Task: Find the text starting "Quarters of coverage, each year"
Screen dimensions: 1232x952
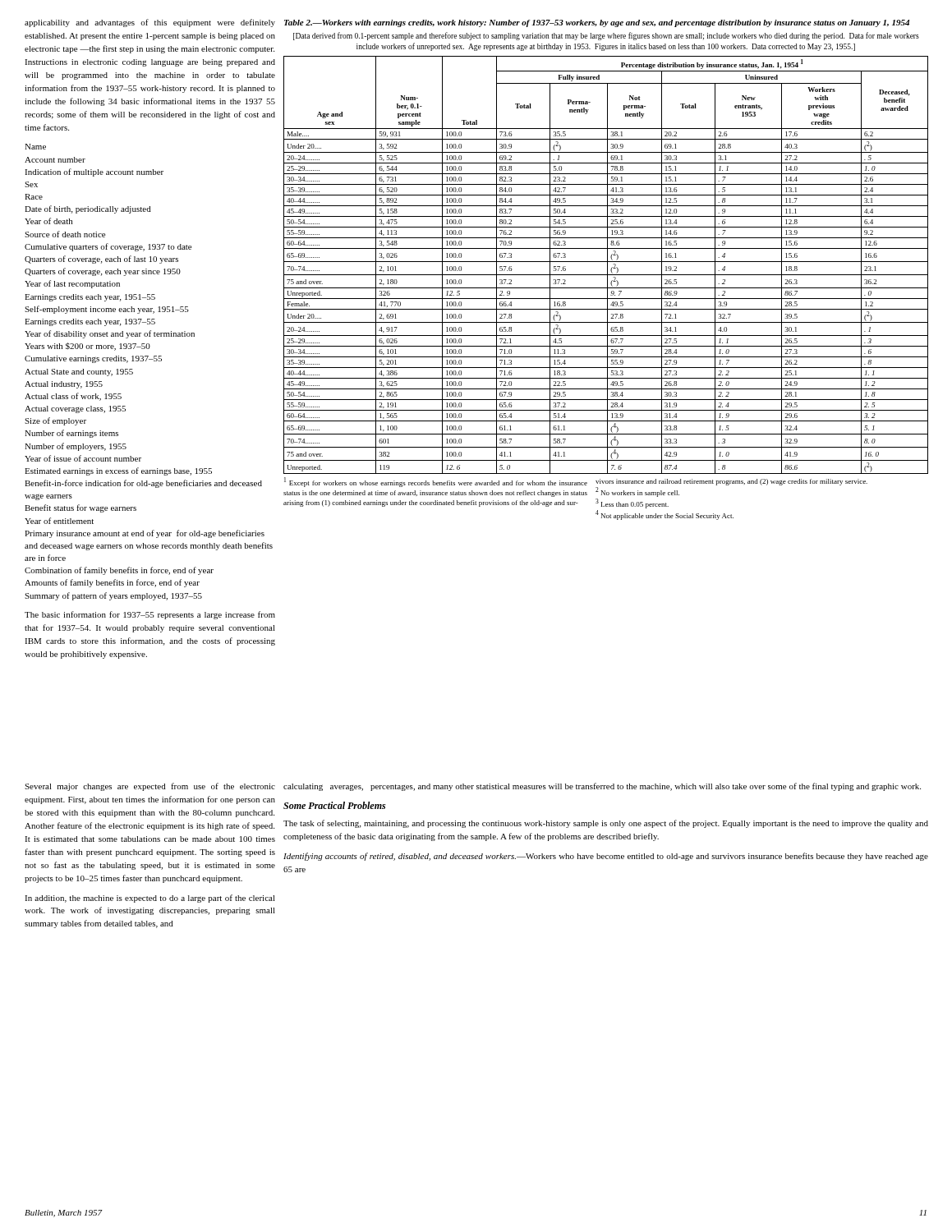Action: click(x=103, y=271)
